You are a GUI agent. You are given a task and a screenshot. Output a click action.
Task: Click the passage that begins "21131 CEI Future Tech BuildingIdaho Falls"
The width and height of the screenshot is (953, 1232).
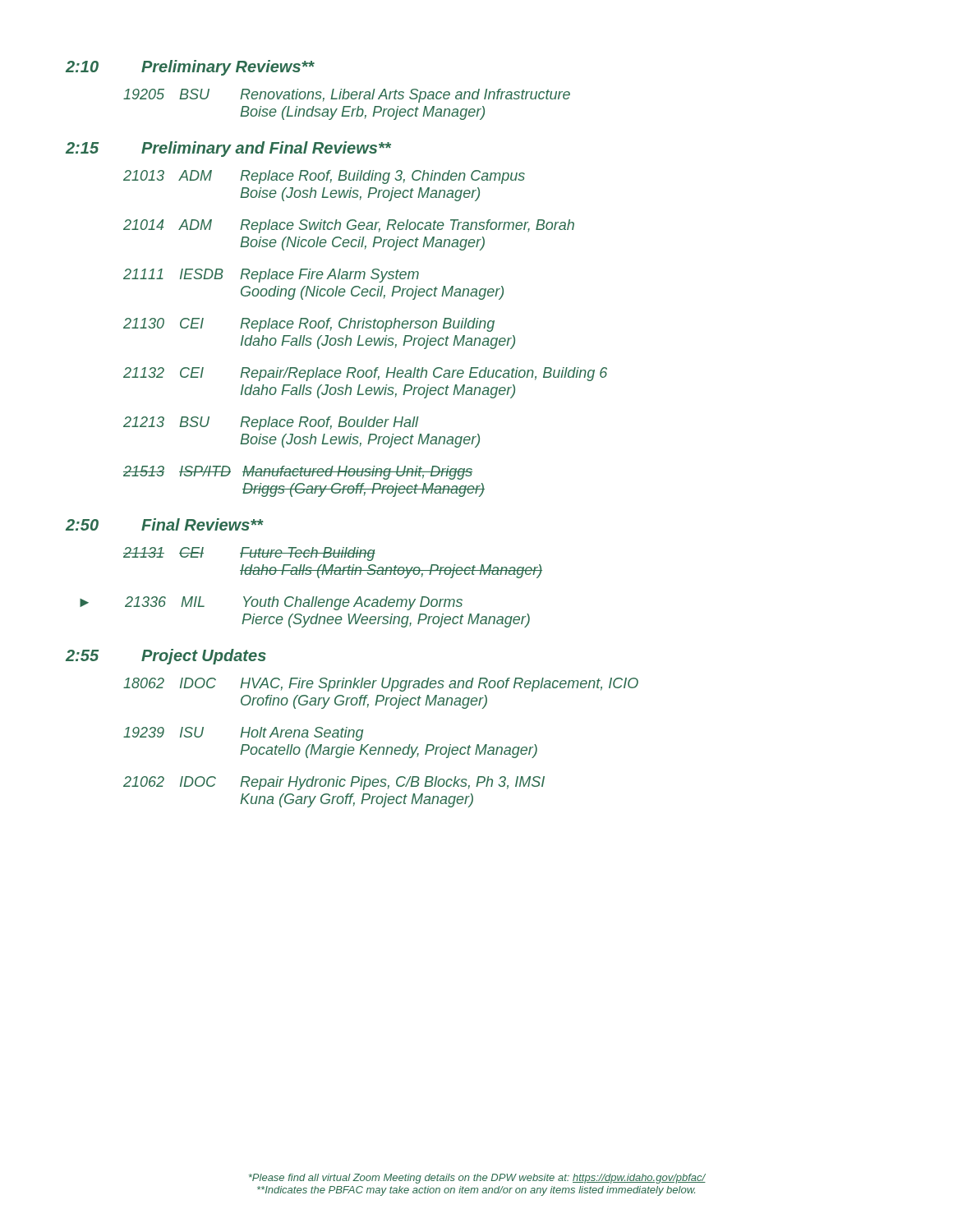[320, 562]
